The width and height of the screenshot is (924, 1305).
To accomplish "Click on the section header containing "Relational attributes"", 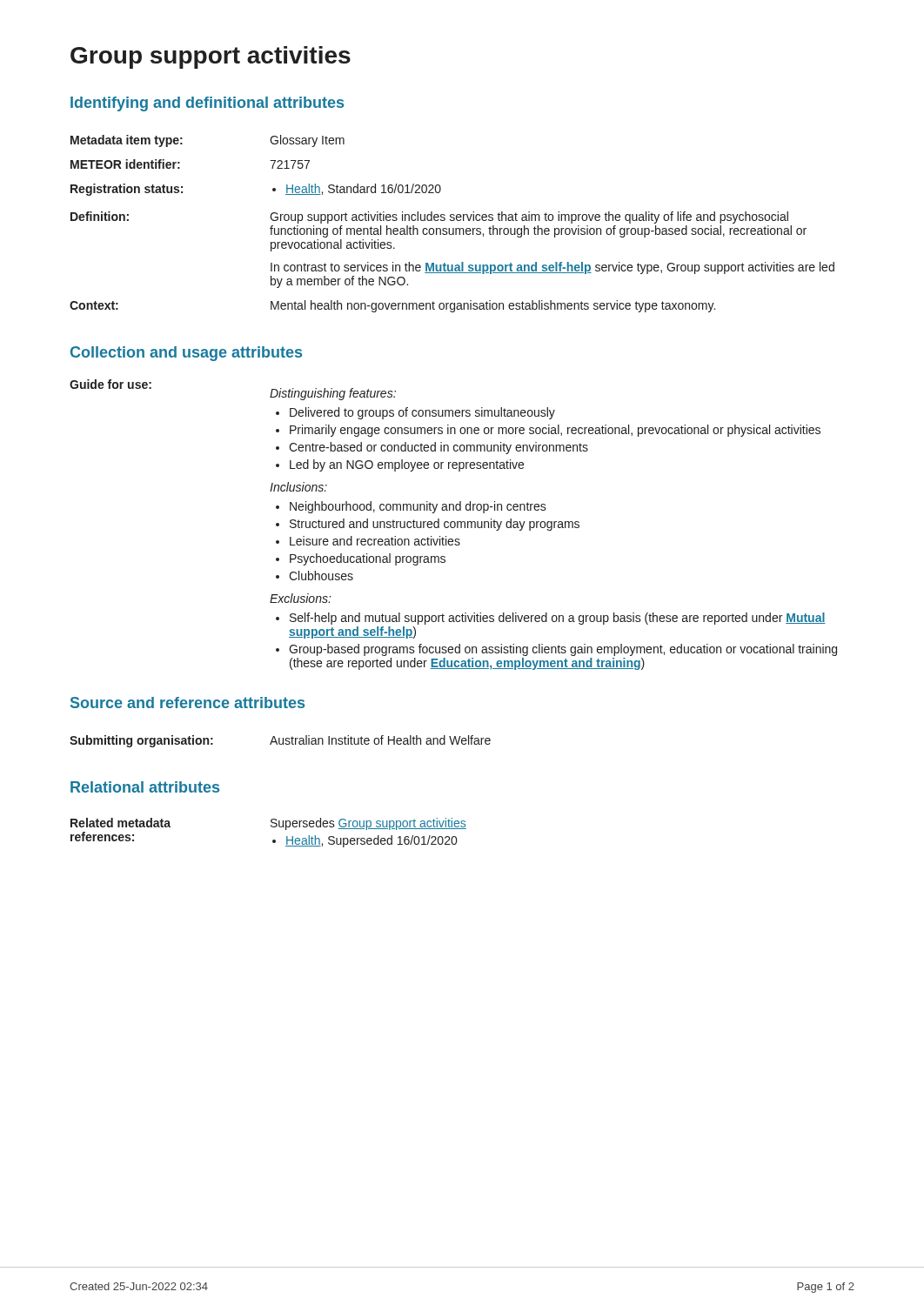I will (145, 787).
